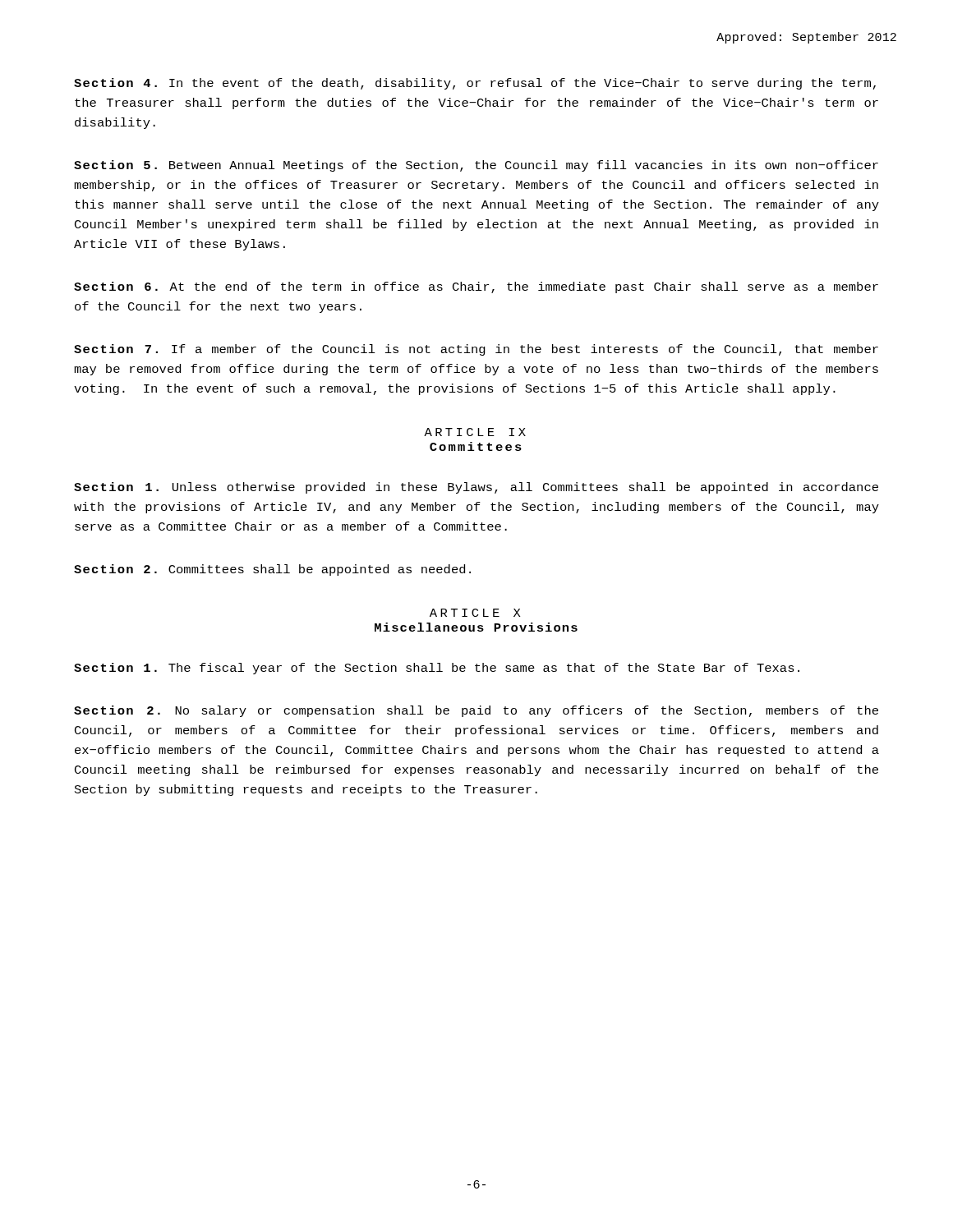Locate the text block that says "Section 5. Between"
Screen dimensions: 1232x953
coord(476,205)
